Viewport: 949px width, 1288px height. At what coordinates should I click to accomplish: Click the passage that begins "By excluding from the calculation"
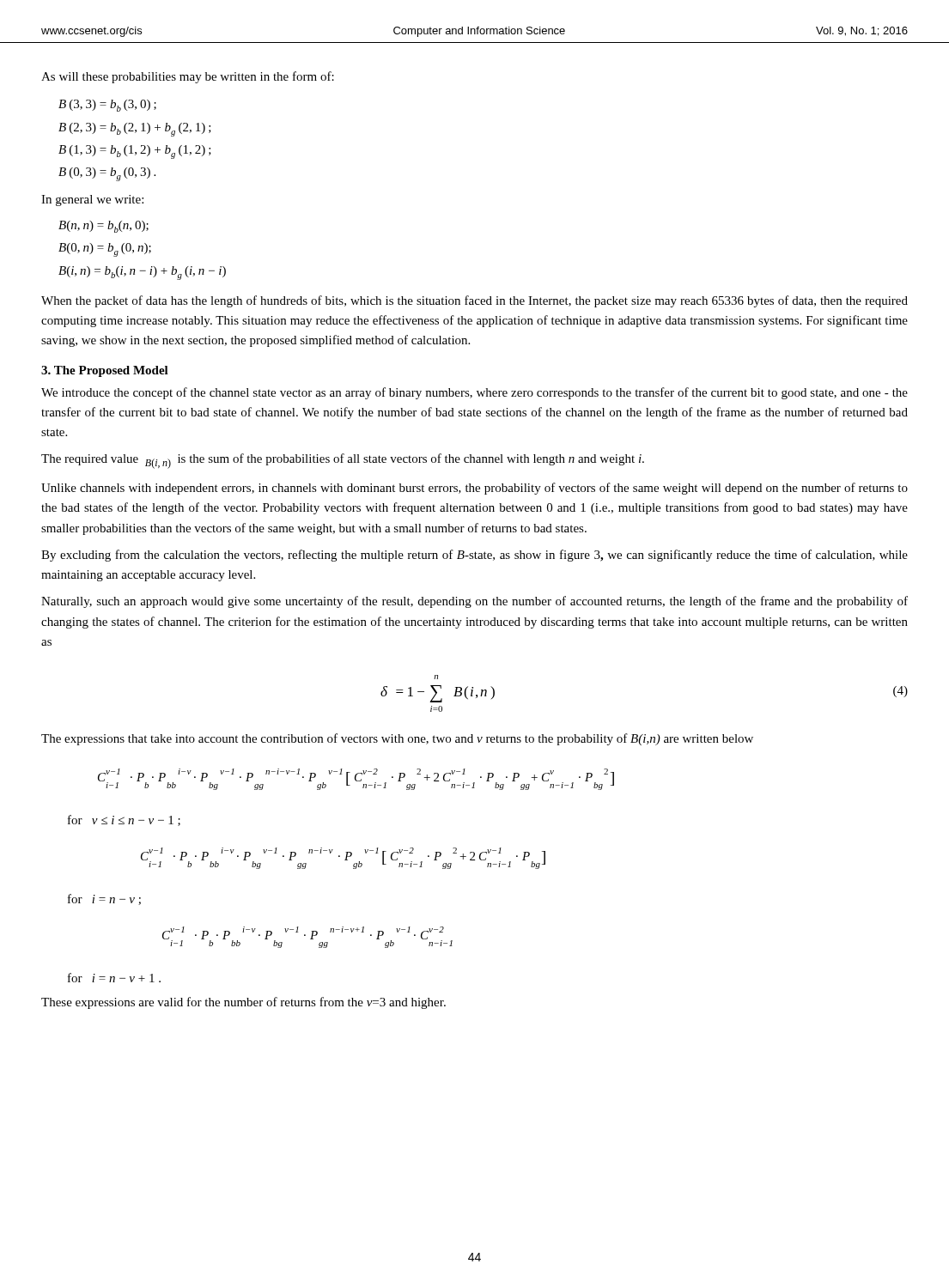(474, 564)
